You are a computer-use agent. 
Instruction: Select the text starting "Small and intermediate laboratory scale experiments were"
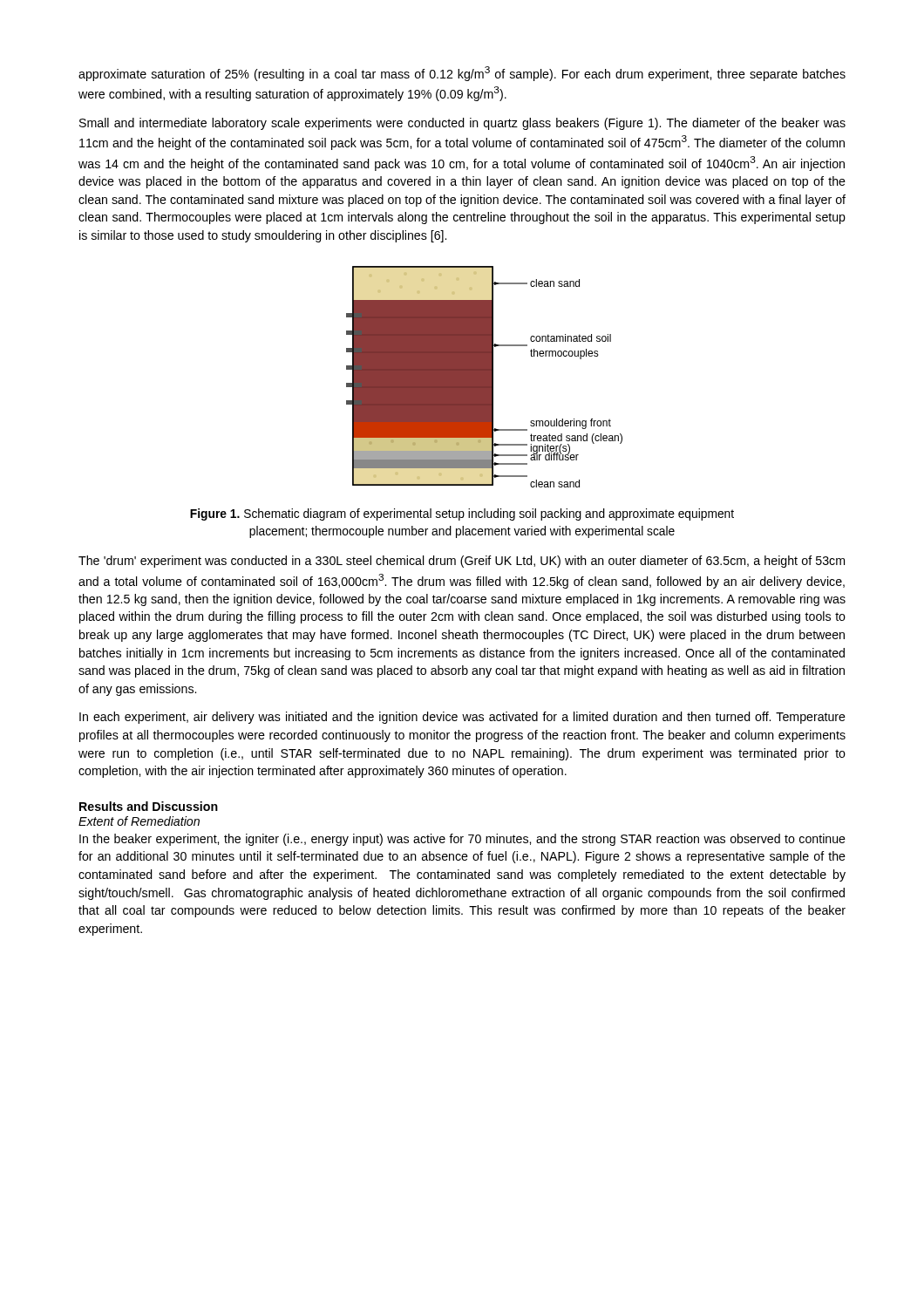[x=462, y=179]
